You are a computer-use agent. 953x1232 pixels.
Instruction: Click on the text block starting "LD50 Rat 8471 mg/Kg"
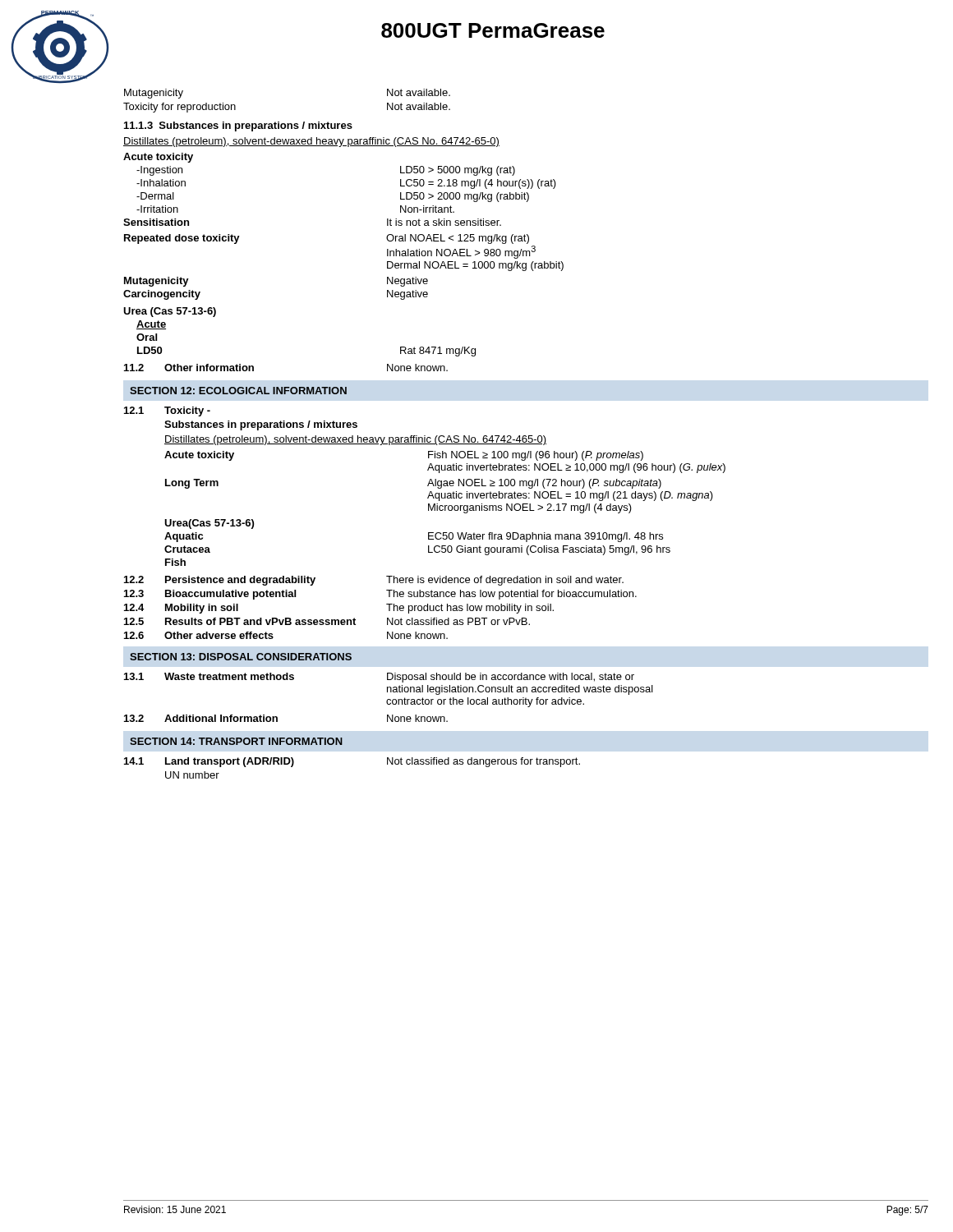(148, 352)
